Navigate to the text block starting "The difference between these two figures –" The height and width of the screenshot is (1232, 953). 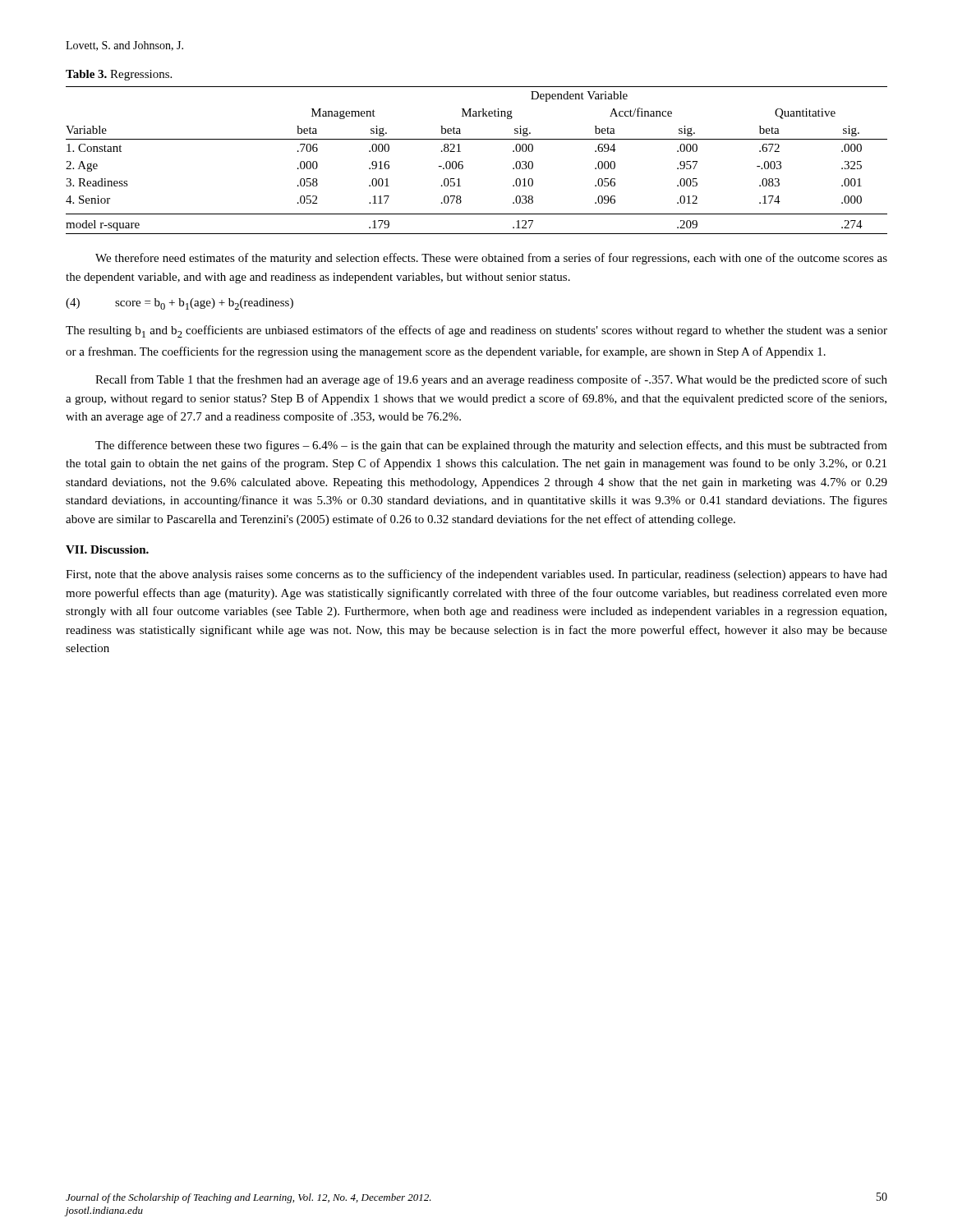[x=476, y=482]
